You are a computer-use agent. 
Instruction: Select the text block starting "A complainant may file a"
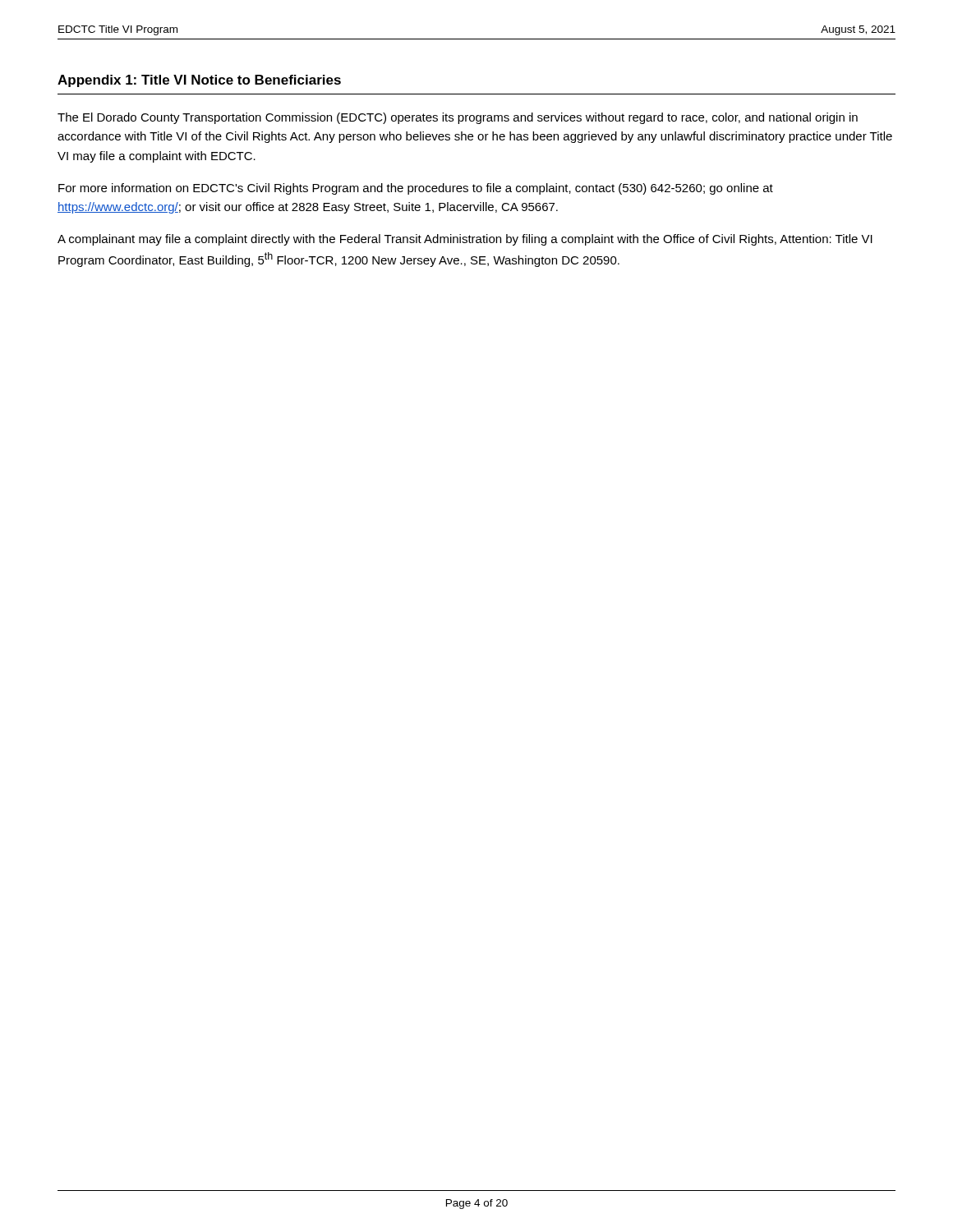click(465, 249)
